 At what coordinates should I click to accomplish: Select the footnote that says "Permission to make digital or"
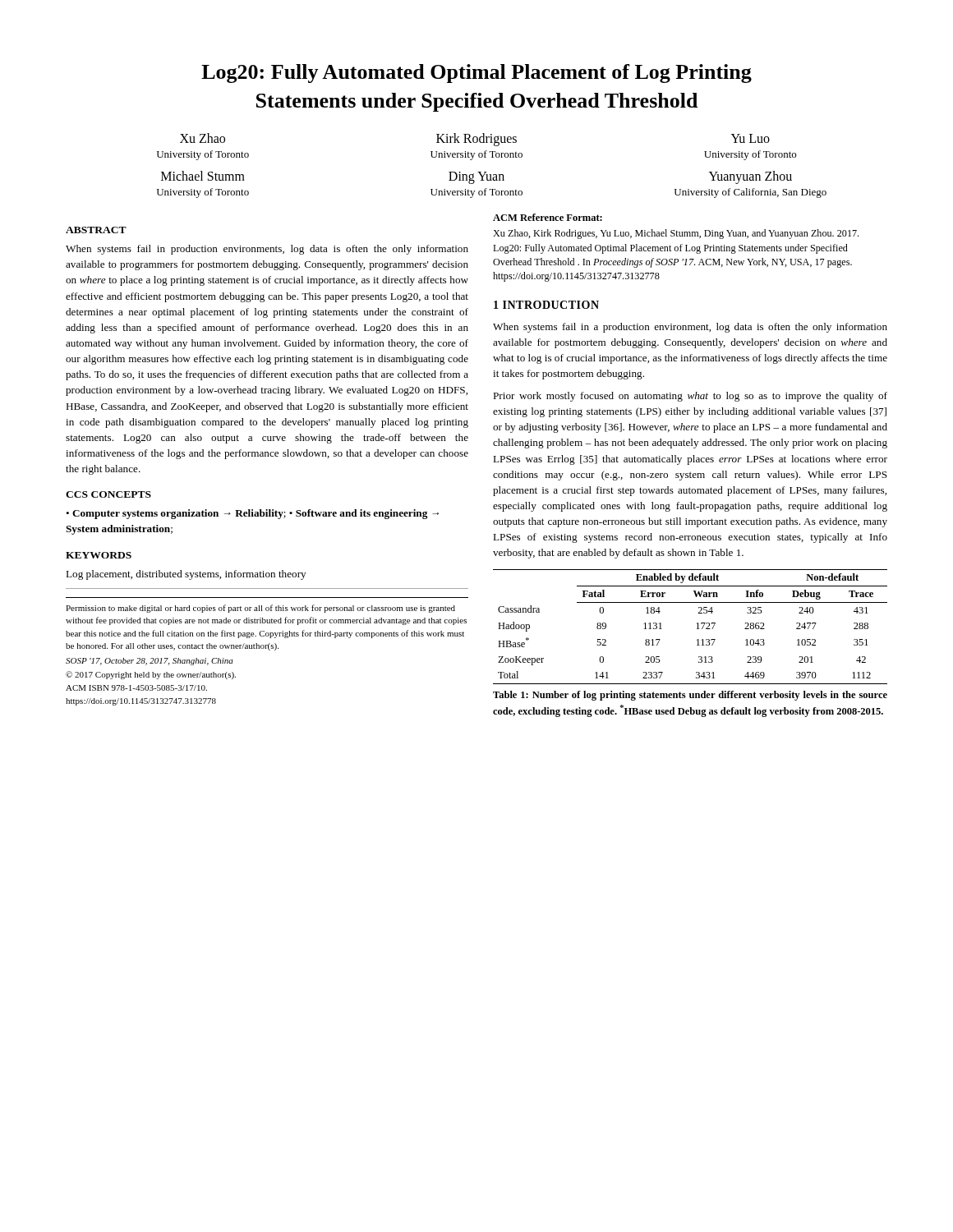tap(267, 655)
